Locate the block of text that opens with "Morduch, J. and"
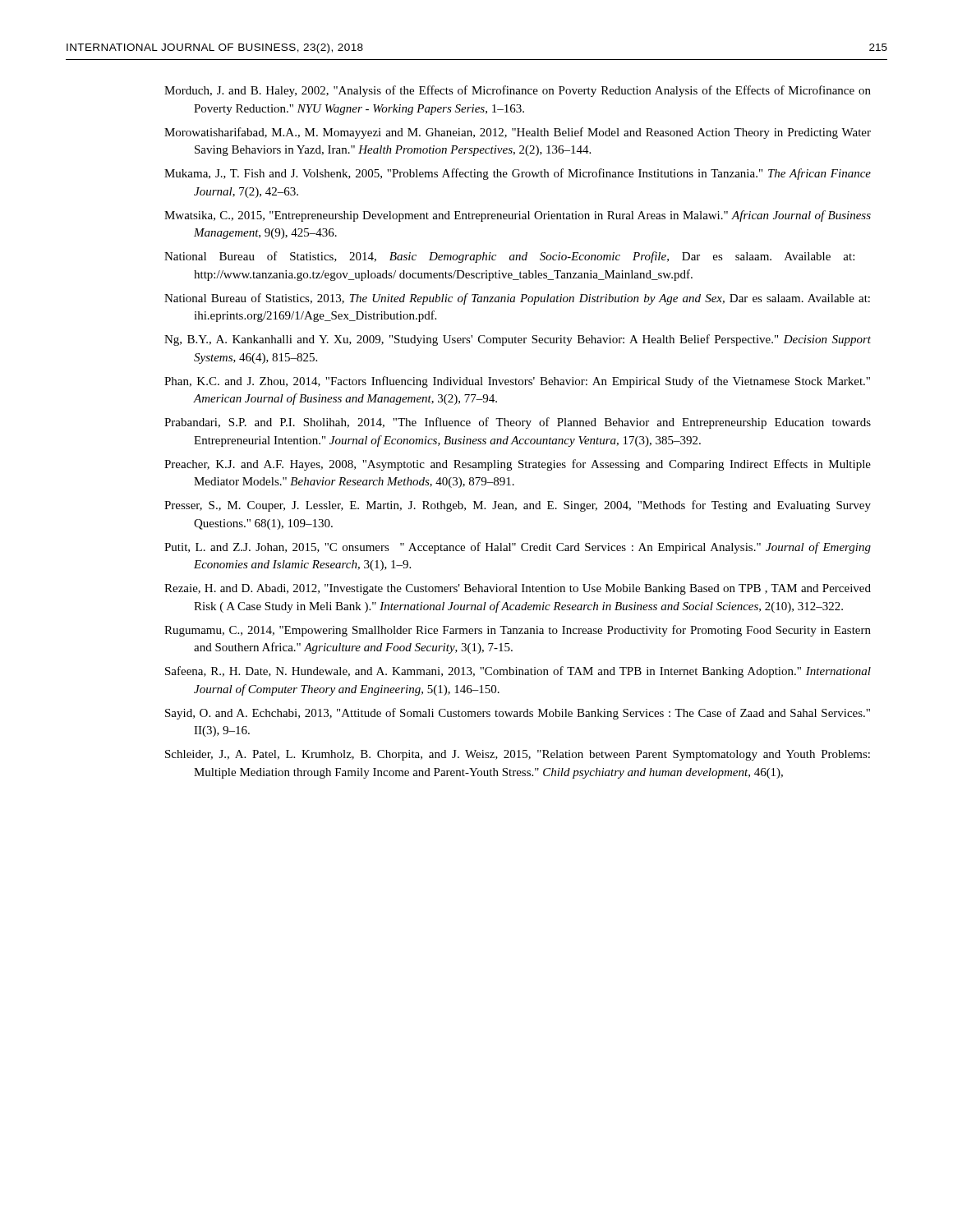The width and height of the screenshot is (953, 1232). 518,99
